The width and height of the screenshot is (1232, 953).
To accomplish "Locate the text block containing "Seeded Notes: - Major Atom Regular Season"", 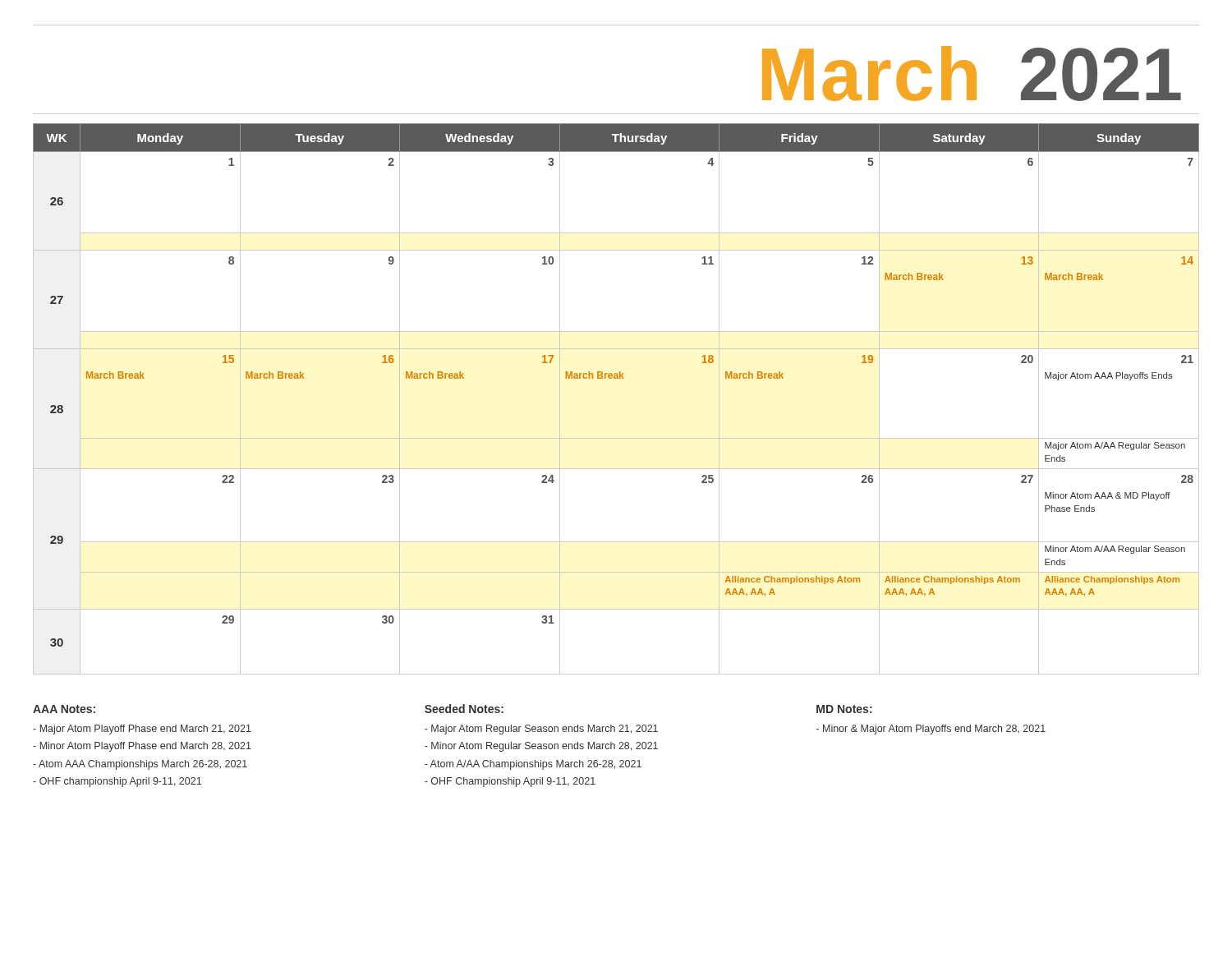I will coord(616,746).
